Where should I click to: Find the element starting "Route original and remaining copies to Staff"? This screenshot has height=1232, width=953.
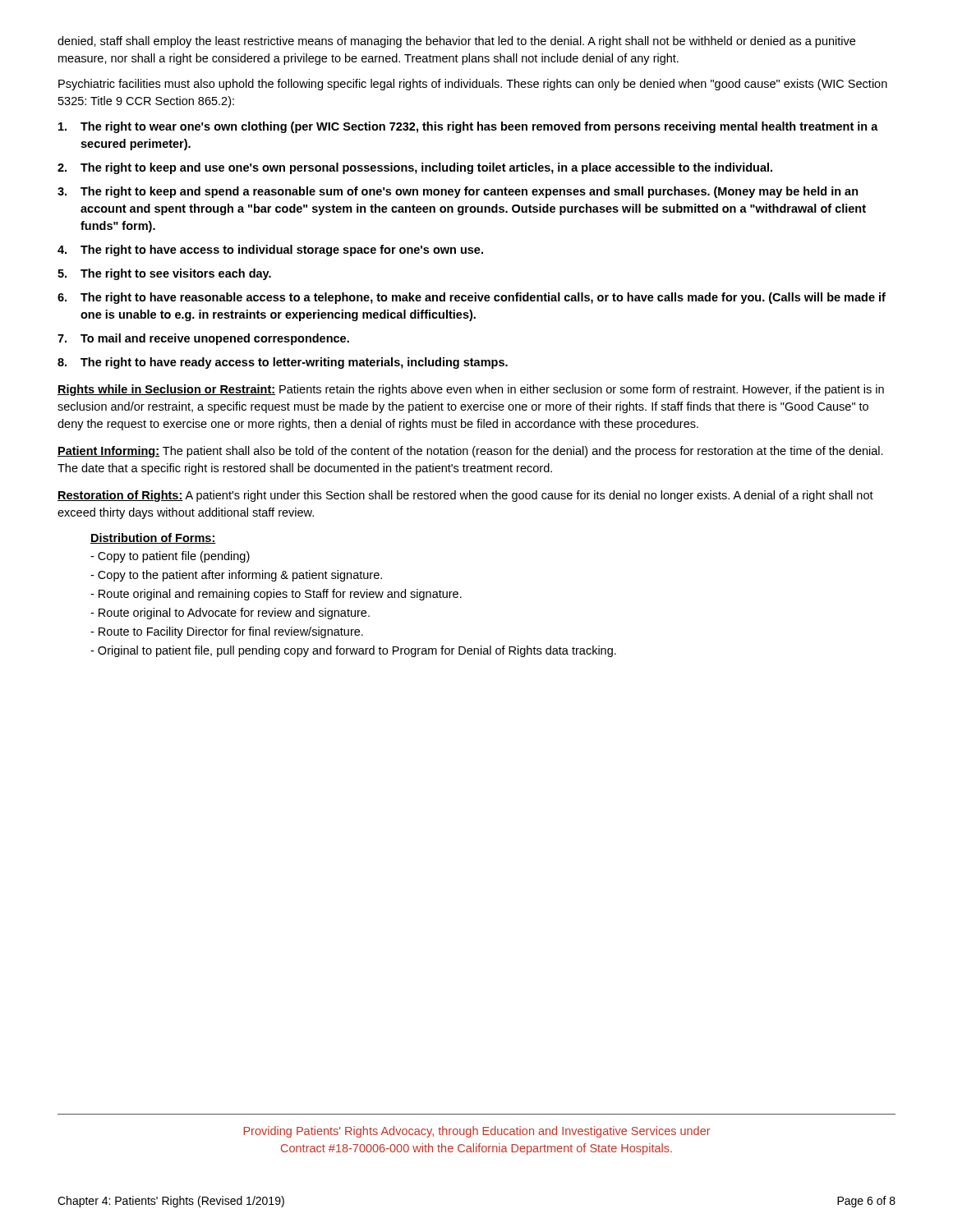click(x=276, y=594)
